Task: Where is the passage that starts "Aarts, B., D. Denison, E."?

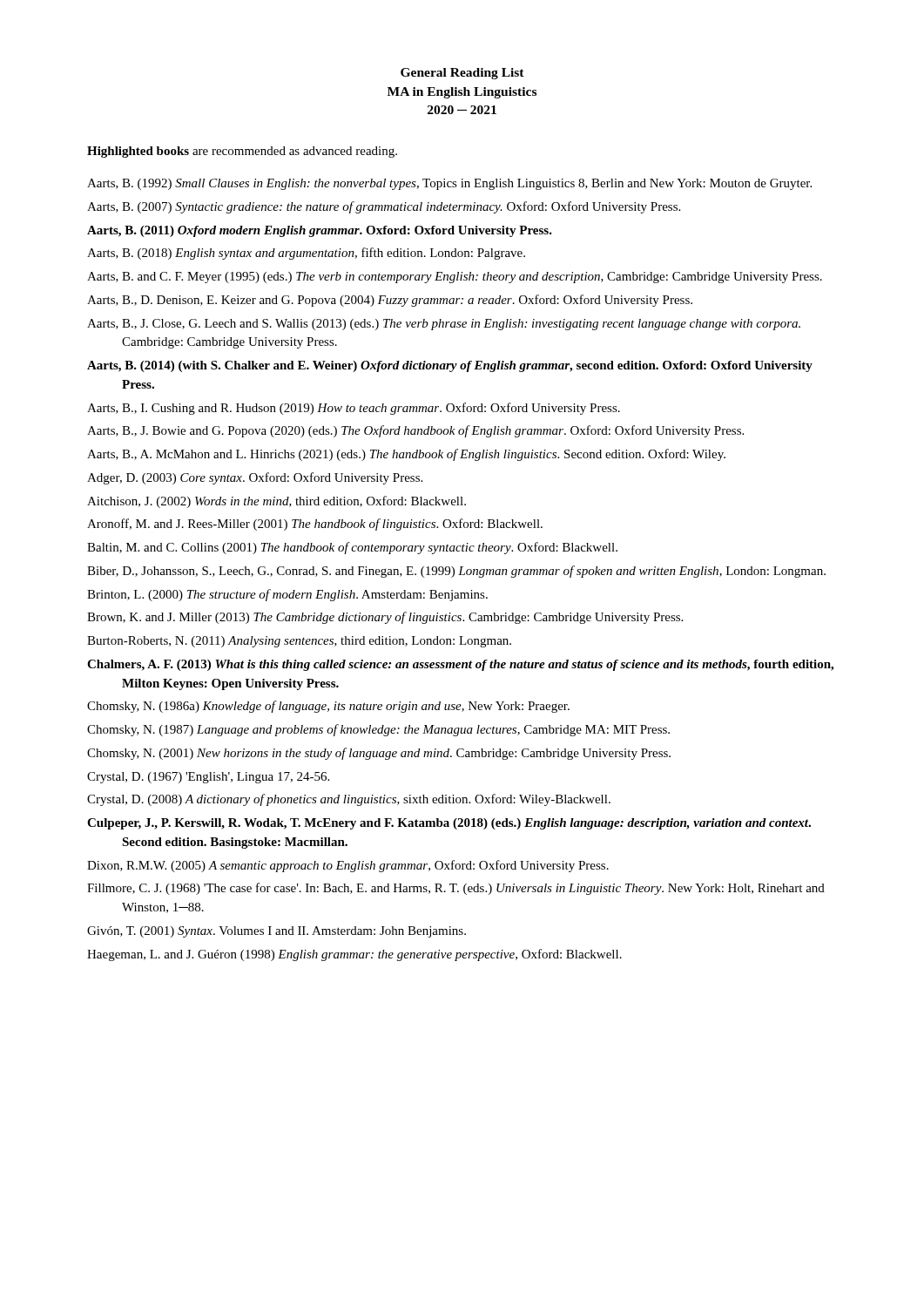Action: pyautogui.click(x=390, y=300)
